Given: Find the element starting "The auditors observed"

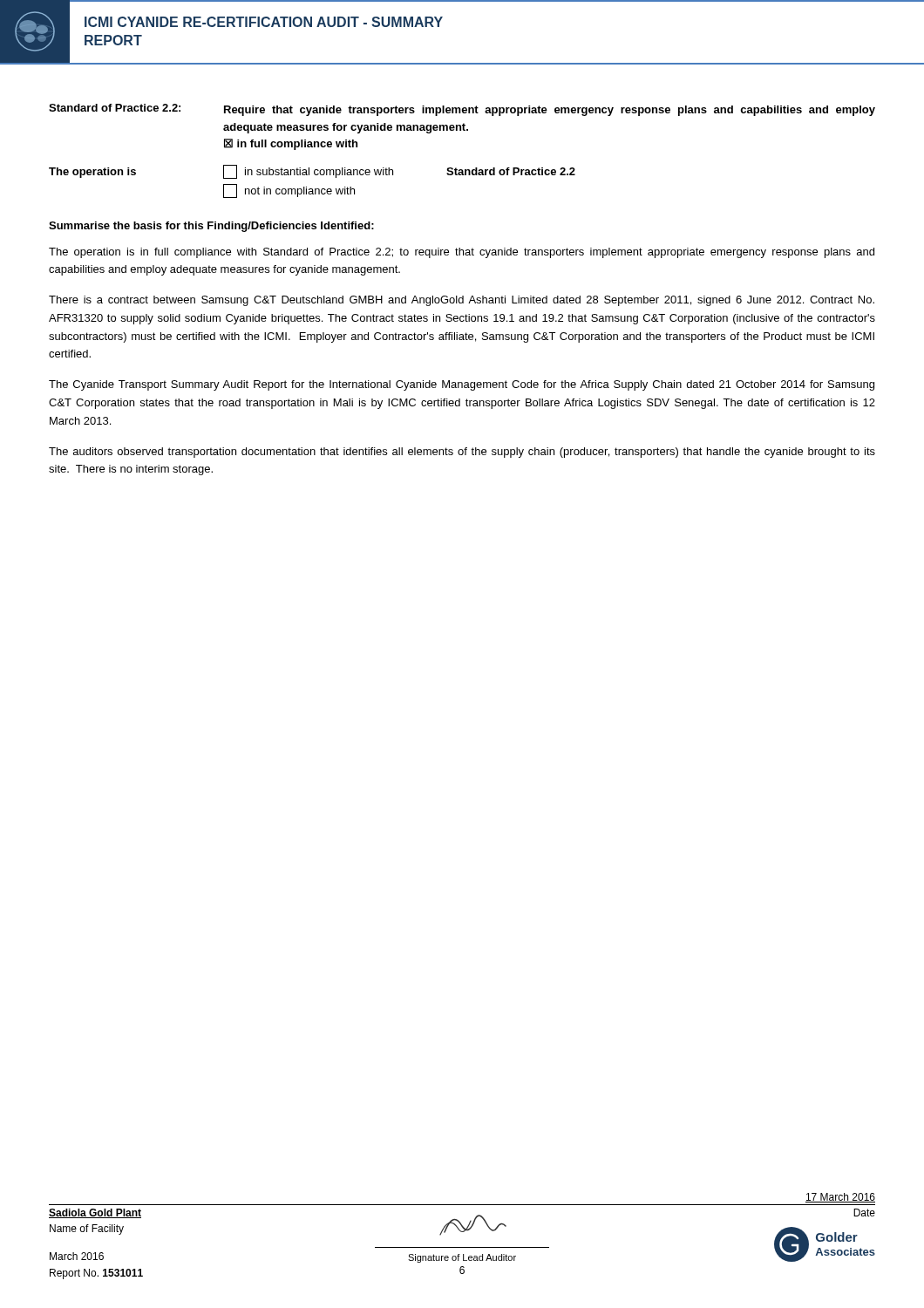Looking at the screenshot, I should tap(462, 461).
